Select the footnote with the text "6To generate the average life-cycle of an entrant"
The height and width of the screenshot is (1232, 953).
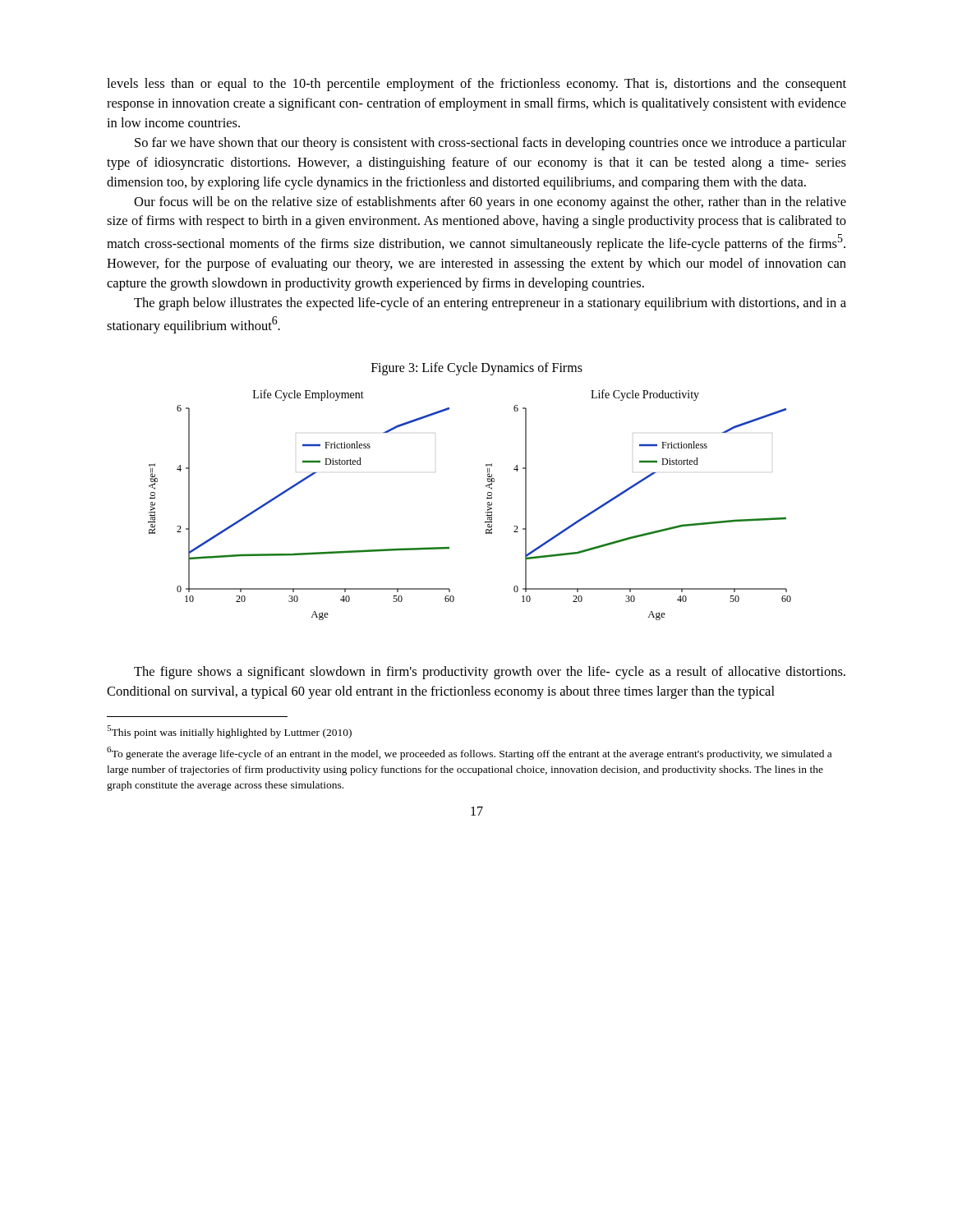(x=476, y=768)
